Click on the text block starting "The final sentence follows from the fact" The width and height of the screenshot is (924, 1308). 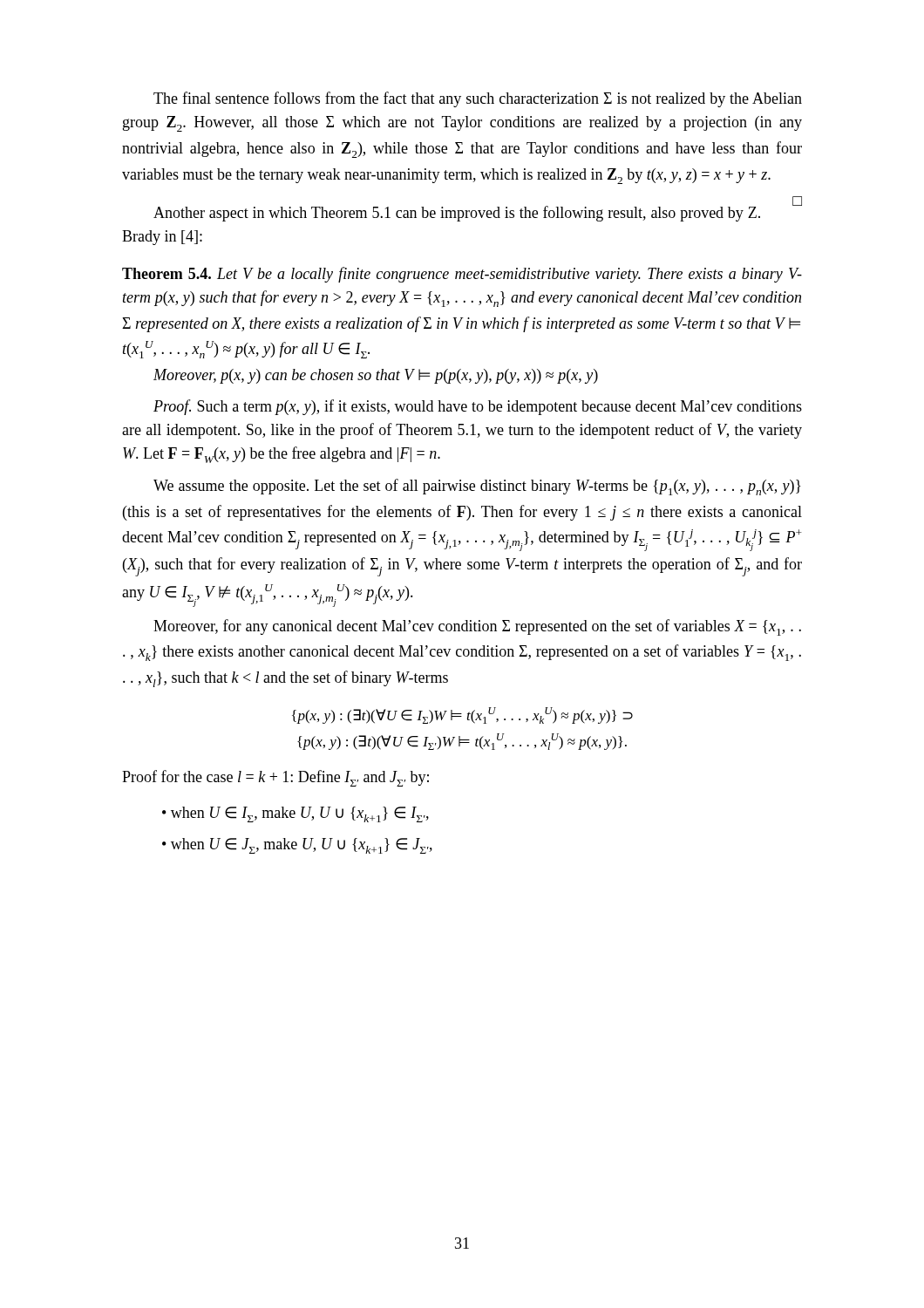click(462, 139)
